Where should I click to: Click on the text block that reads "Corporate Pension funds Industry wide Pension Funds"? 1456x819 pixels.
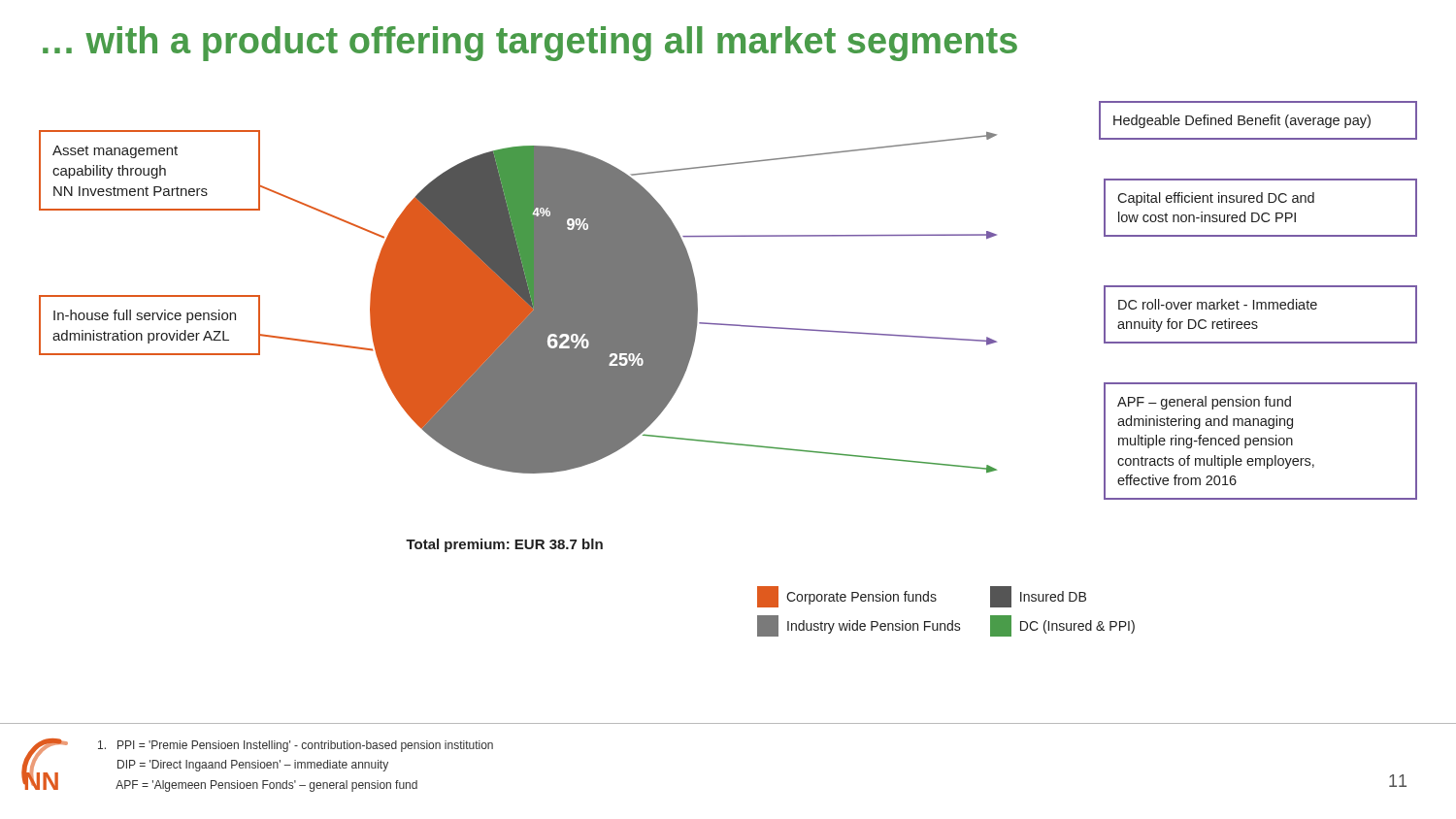coord(946,611)
